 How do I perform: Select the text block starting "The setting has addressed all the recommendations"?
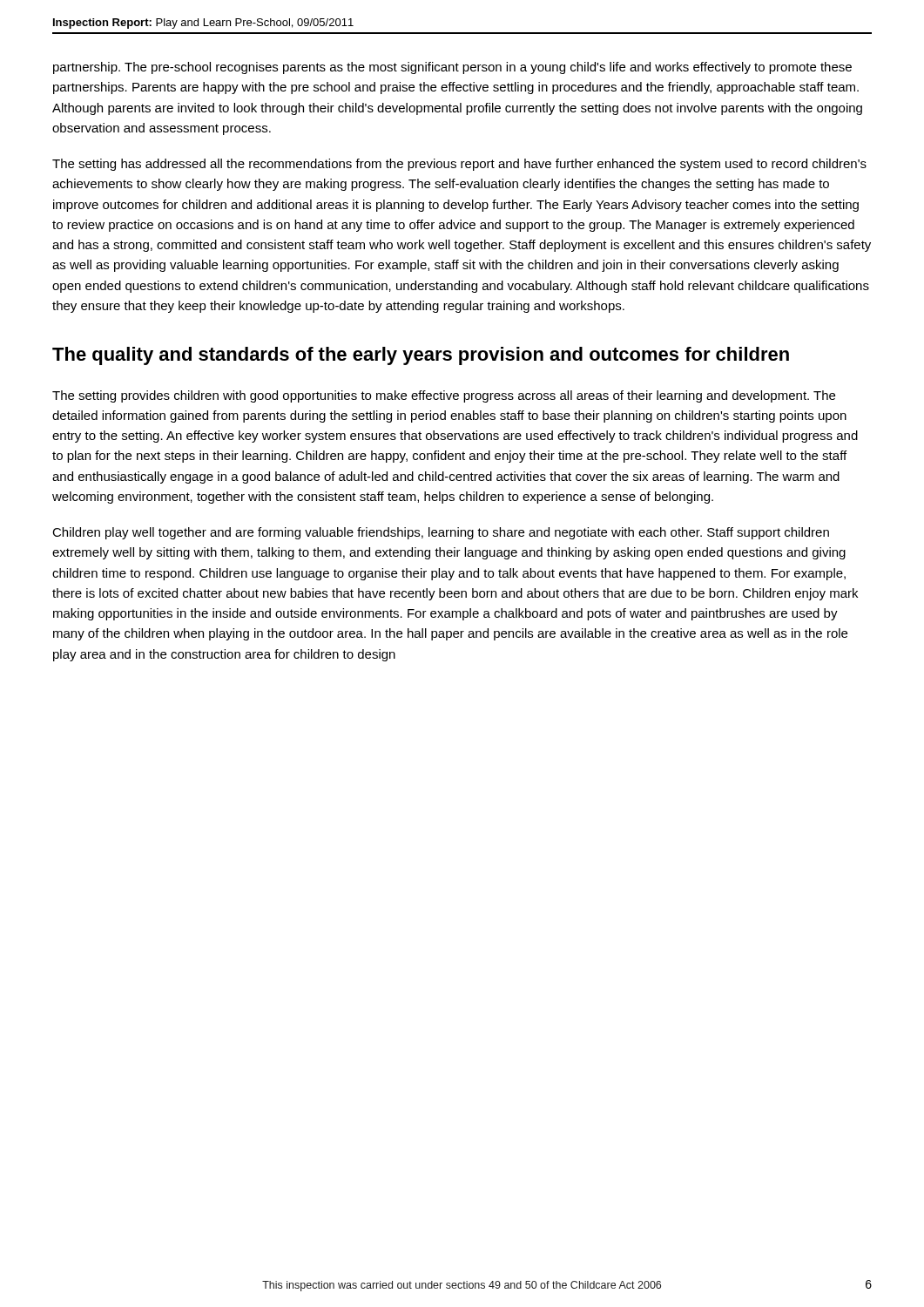point(462,234)
